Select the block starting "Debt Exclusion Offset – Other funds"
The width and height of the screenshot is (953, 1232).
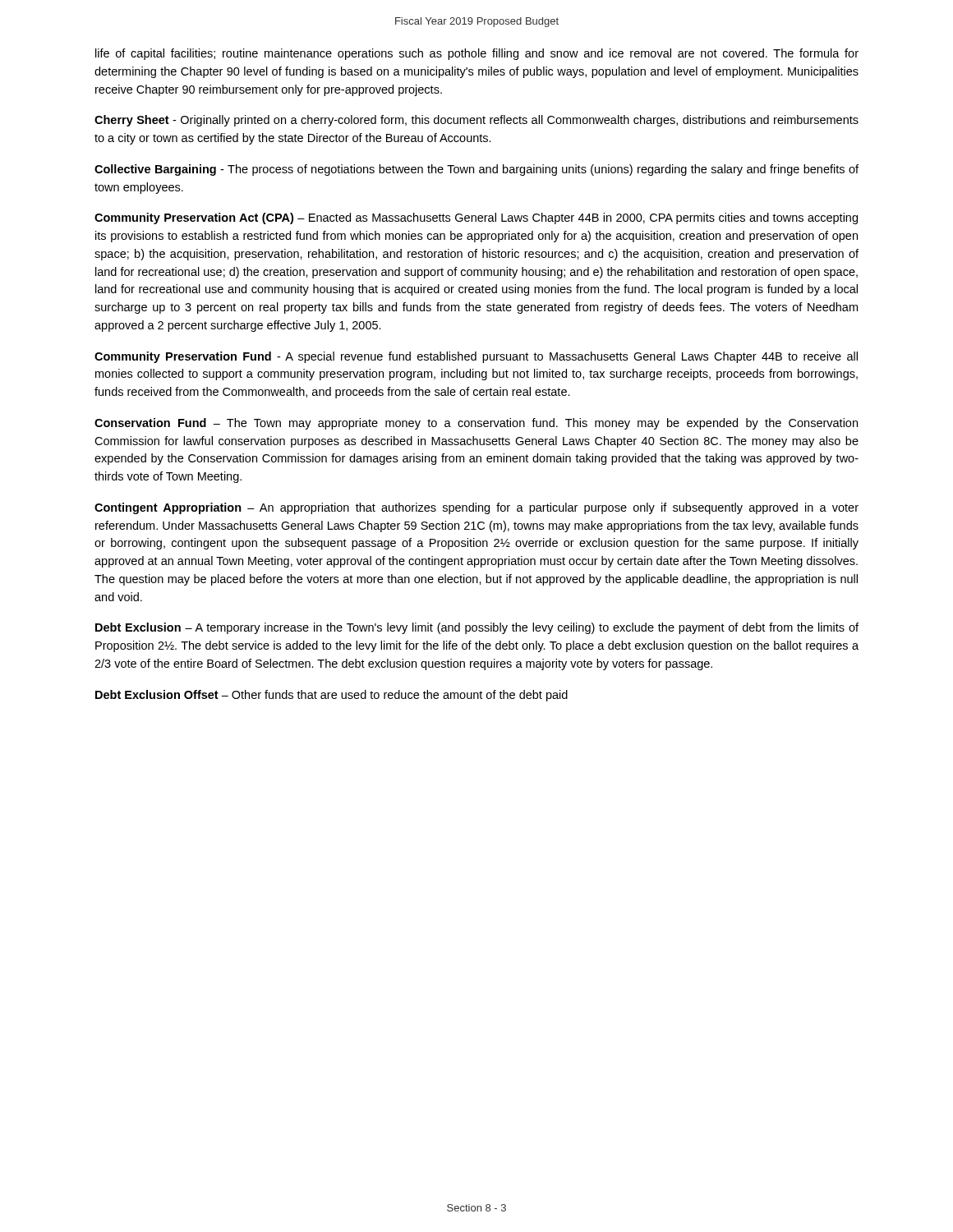pos(331,694)
